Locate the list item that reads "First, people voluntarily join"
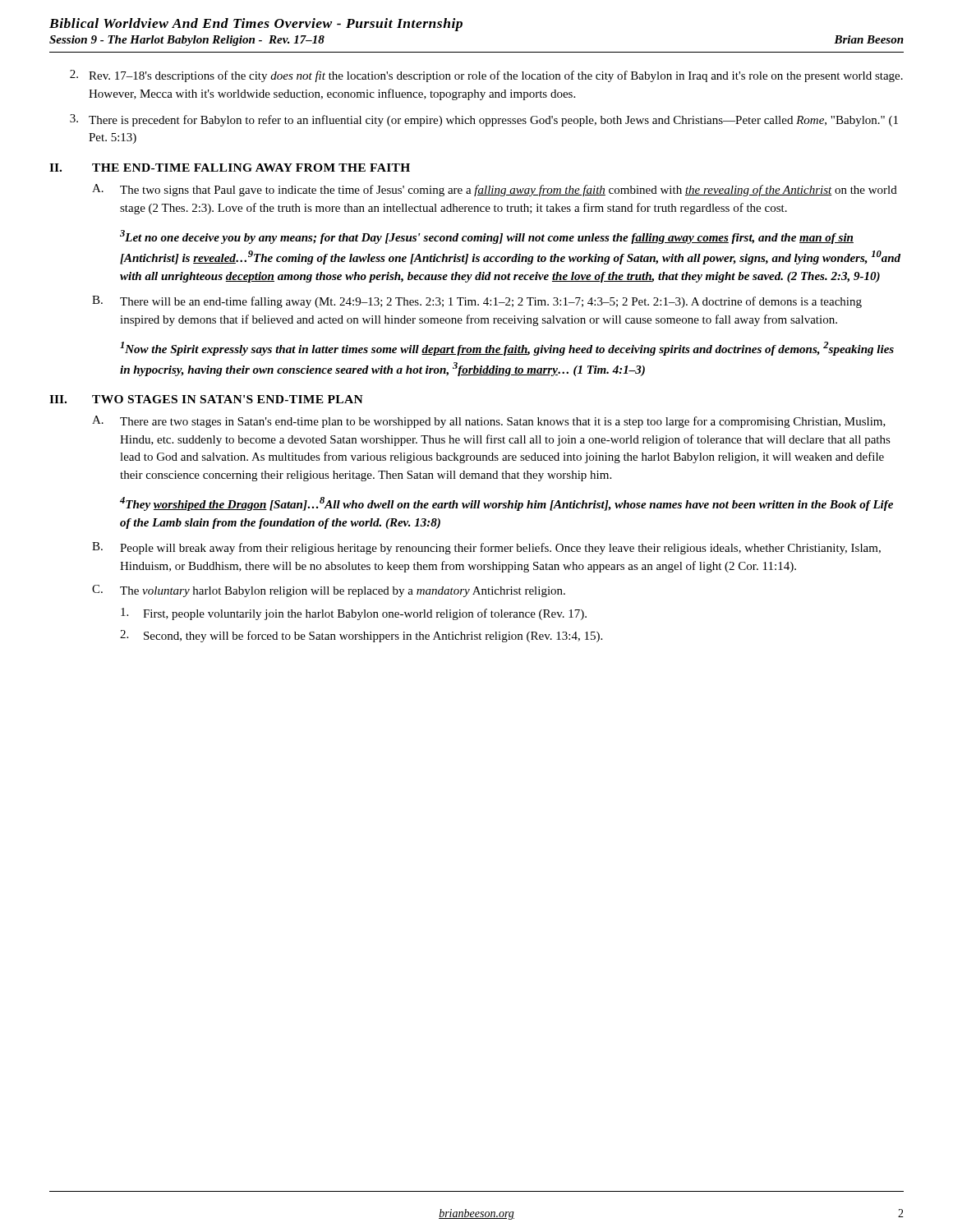The height and width of the screenshot is (1232, 953). (x=512, y=614)
